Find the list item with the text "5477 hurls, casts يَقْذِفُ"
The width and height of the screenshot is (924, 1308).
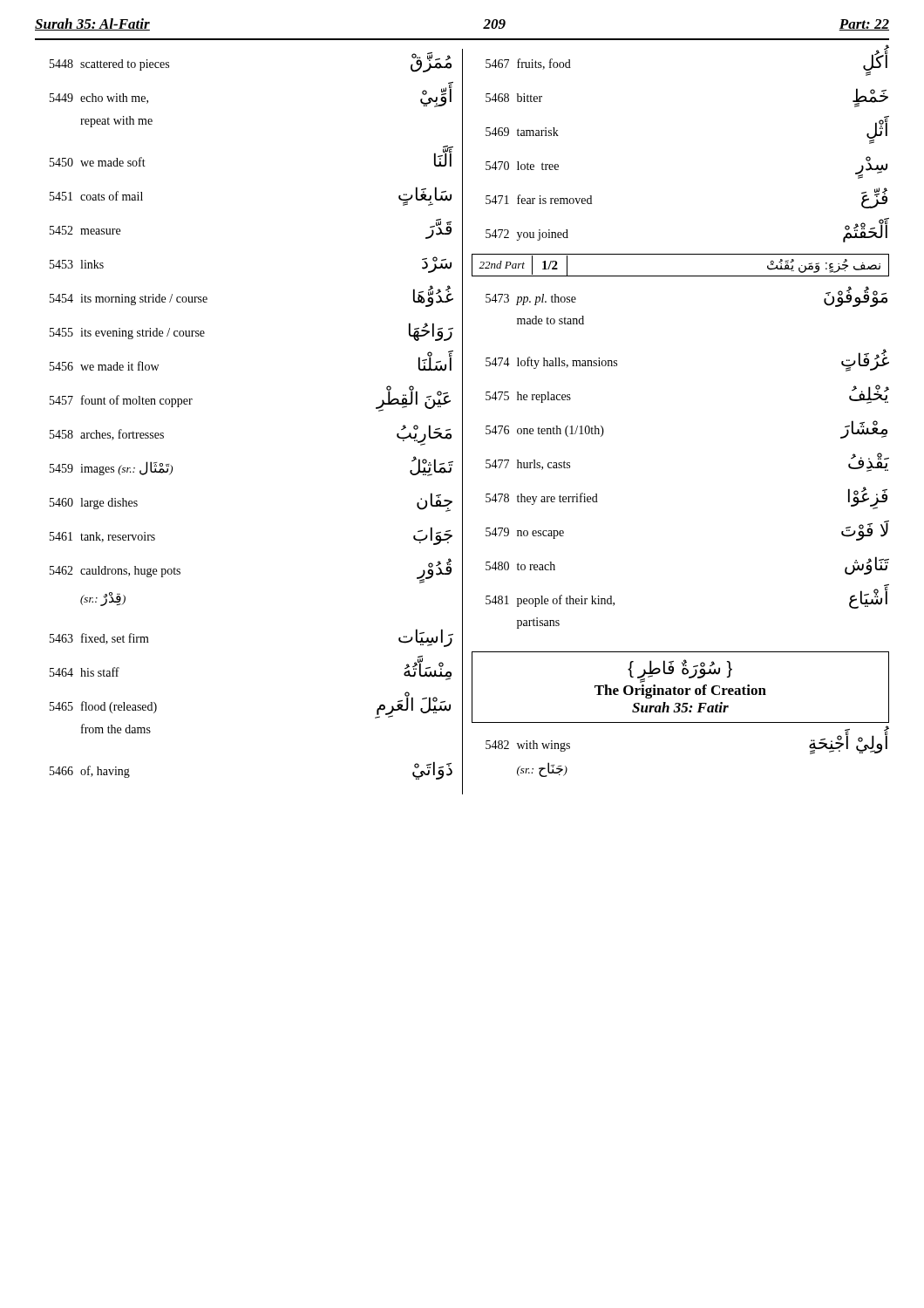coord(519,463)
